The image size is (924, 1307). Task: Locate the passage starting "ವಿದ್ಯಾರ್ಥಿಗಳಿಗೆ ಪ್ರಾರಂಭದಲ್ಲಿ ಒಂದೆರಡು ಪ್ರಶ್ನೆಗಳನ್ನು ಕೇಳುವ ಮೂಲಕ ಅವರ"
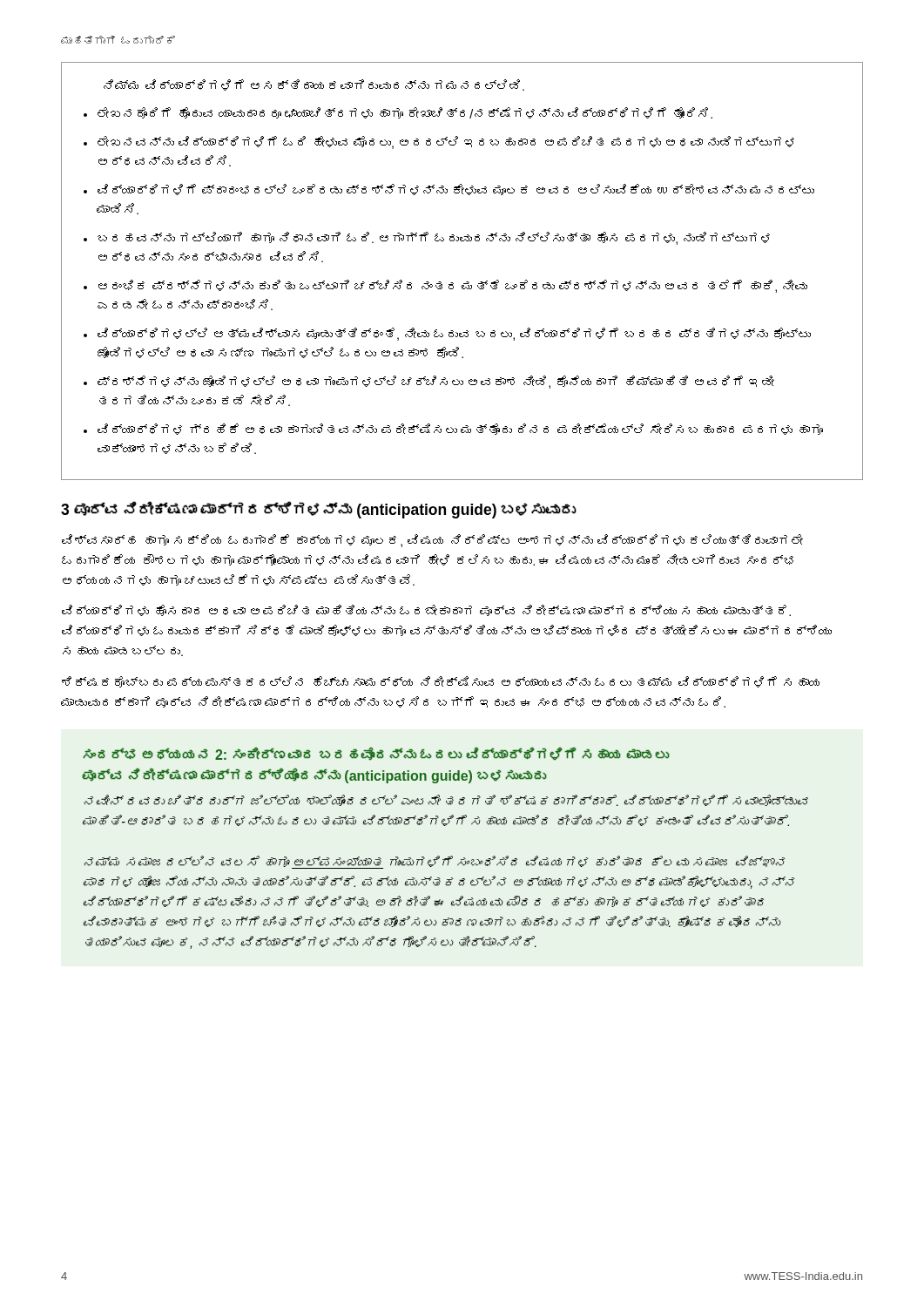click(456, 200)
